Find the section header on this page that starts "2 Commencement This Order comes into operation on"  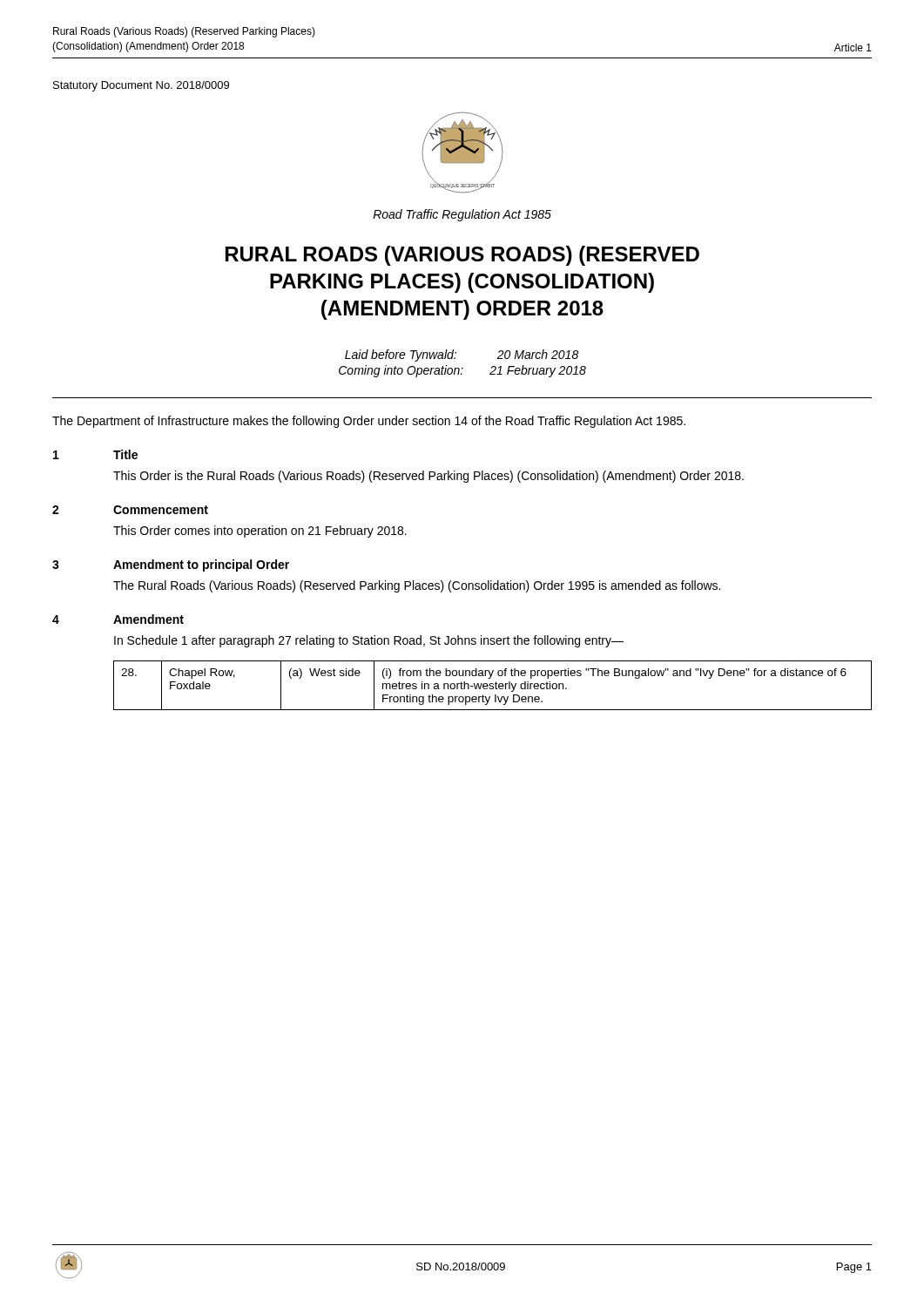(x=130, y=510)
